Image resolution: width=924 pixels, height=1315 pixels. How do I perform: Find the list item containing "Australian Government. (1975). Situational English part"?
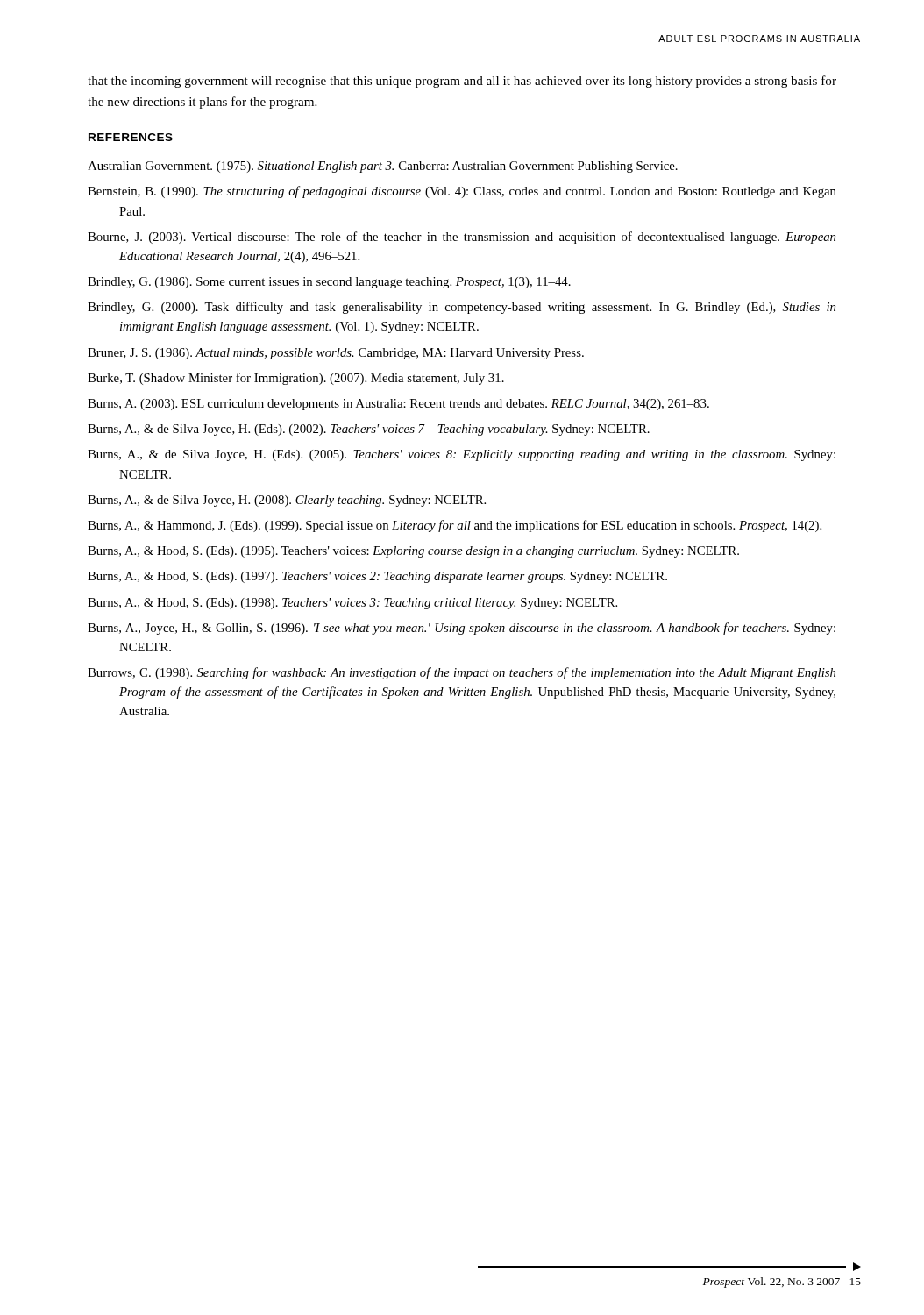383,166
